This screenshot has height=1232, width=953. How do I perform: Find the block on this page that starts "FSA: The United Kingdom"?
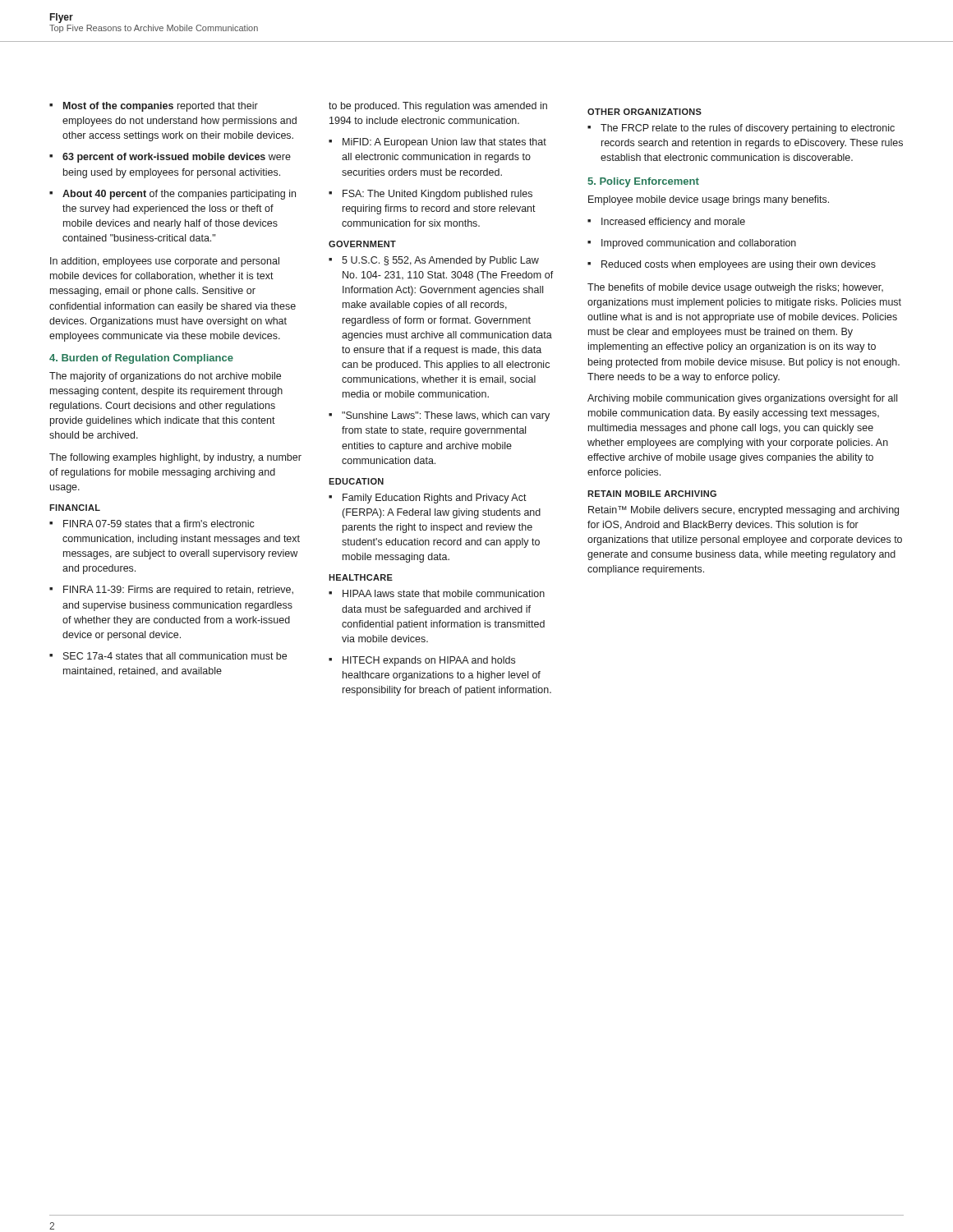tap(439, 208)
